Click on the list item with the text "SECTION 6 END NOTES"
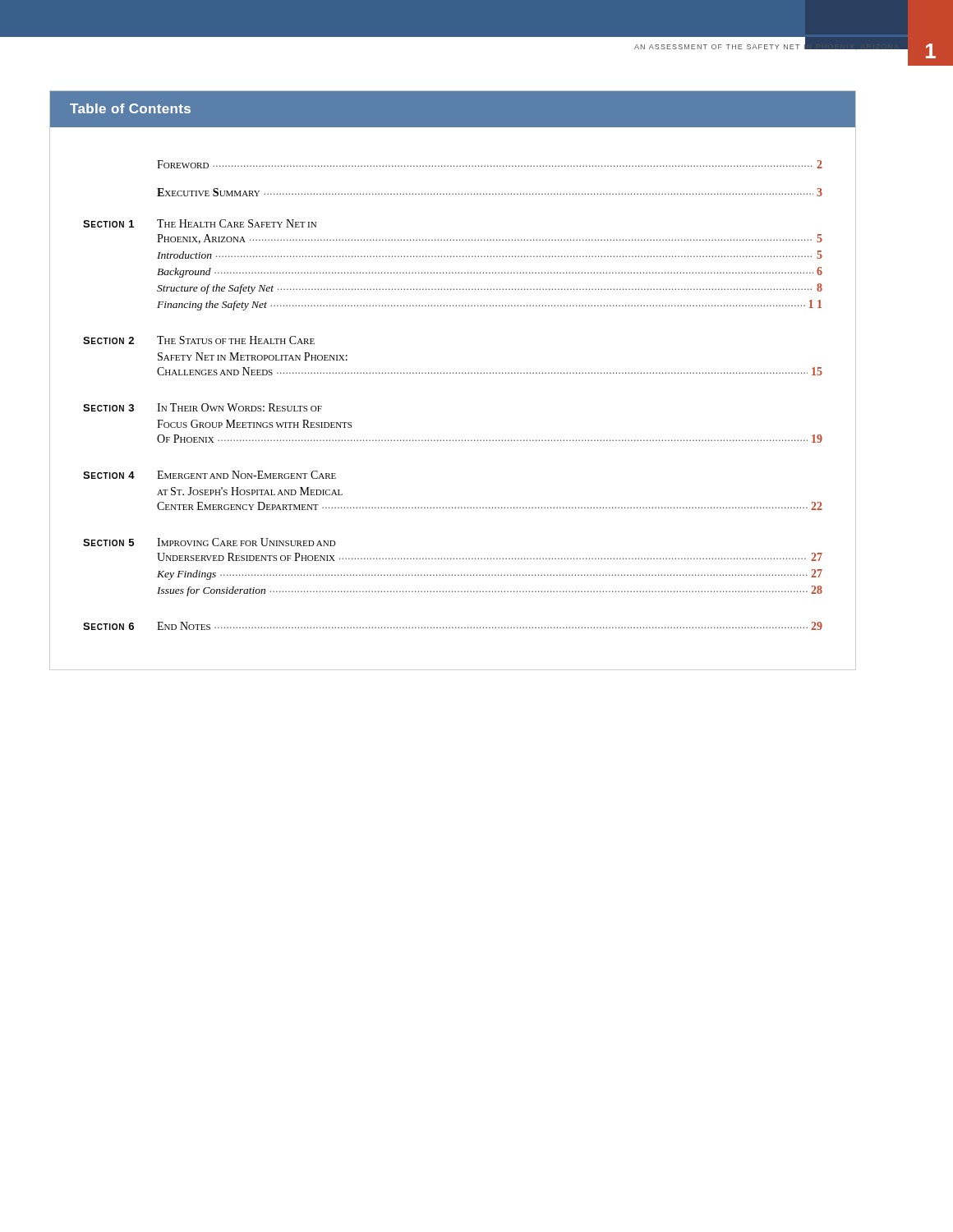This screenshot has width=953, height=1232. click(453, 627)
